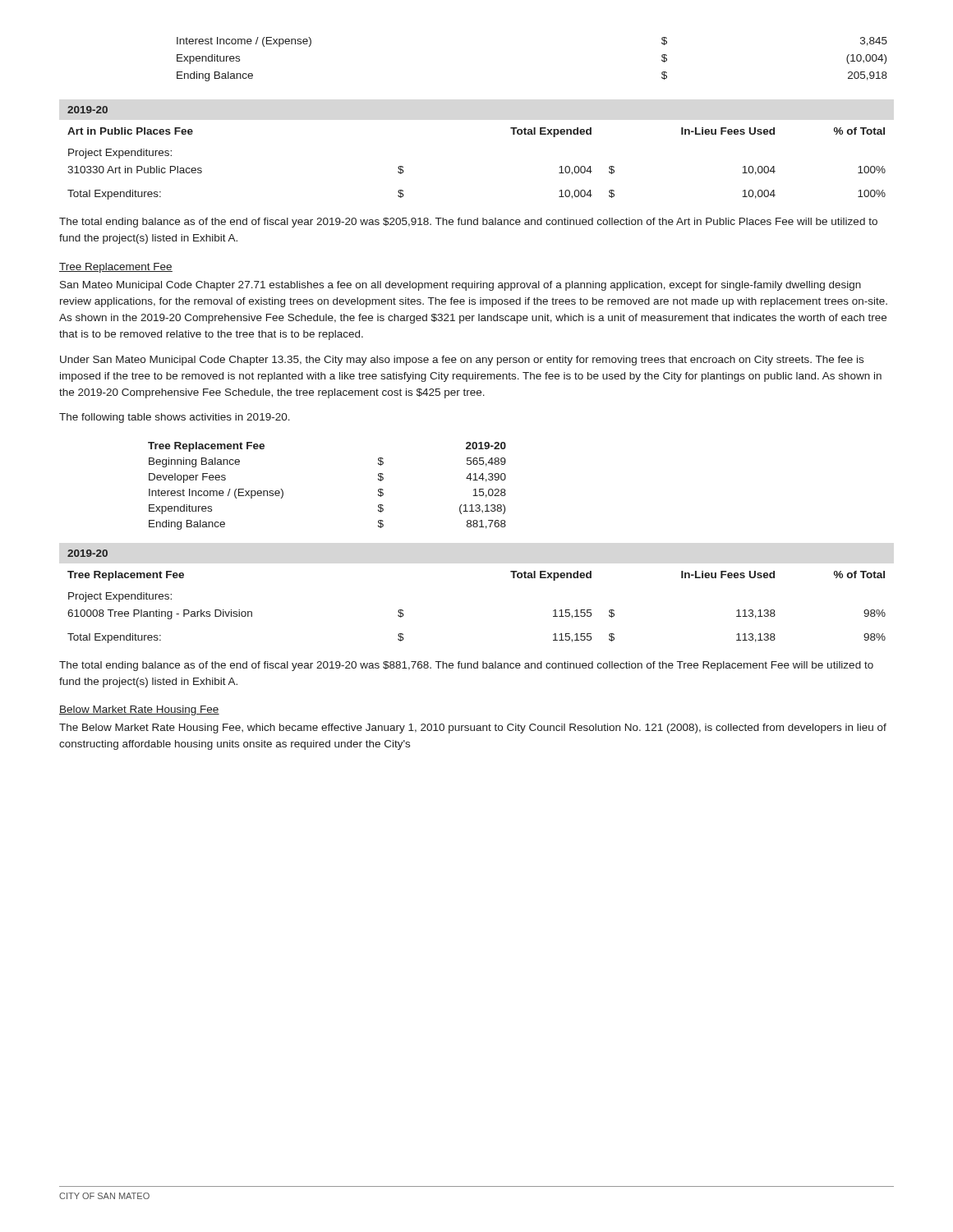Find the passage starting "San Mateo Municipal"

click(x=474, y=309)
